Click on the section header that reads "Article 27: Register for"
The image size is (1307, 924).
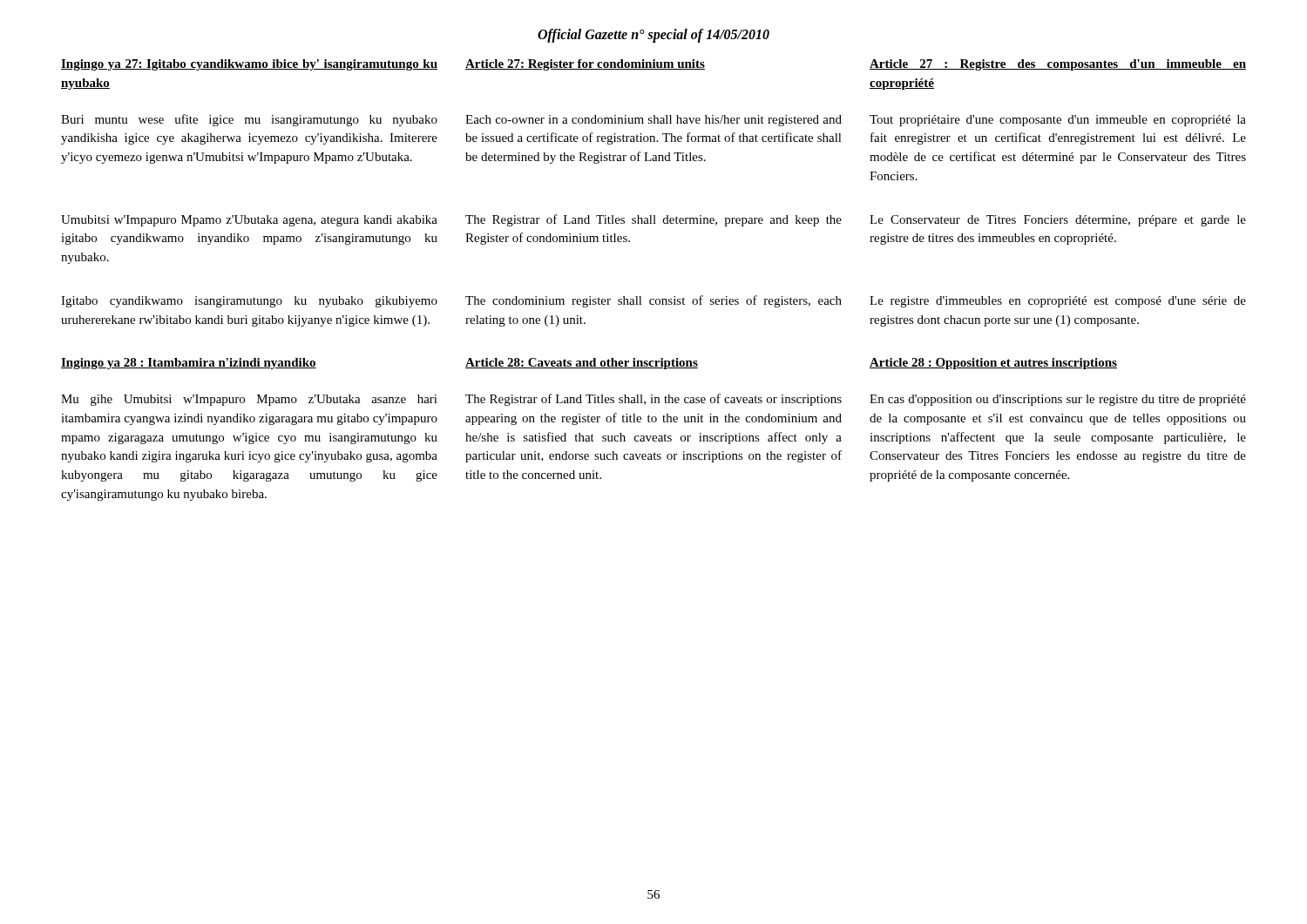pos(585,64)
